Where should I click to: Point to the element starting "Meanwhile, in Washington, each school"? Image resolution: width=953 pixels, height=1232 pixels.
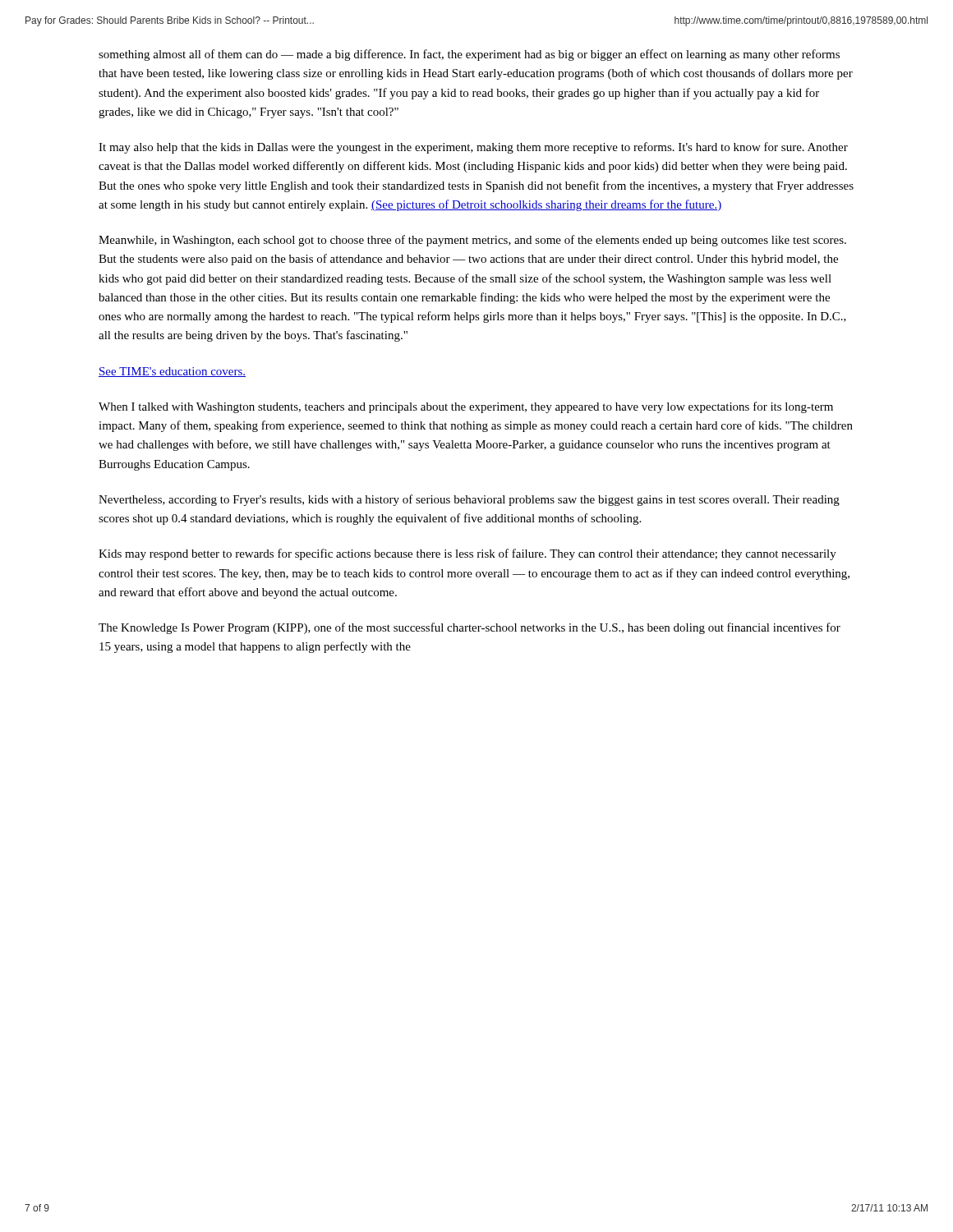pyautogui.click(x=473, y=288)
